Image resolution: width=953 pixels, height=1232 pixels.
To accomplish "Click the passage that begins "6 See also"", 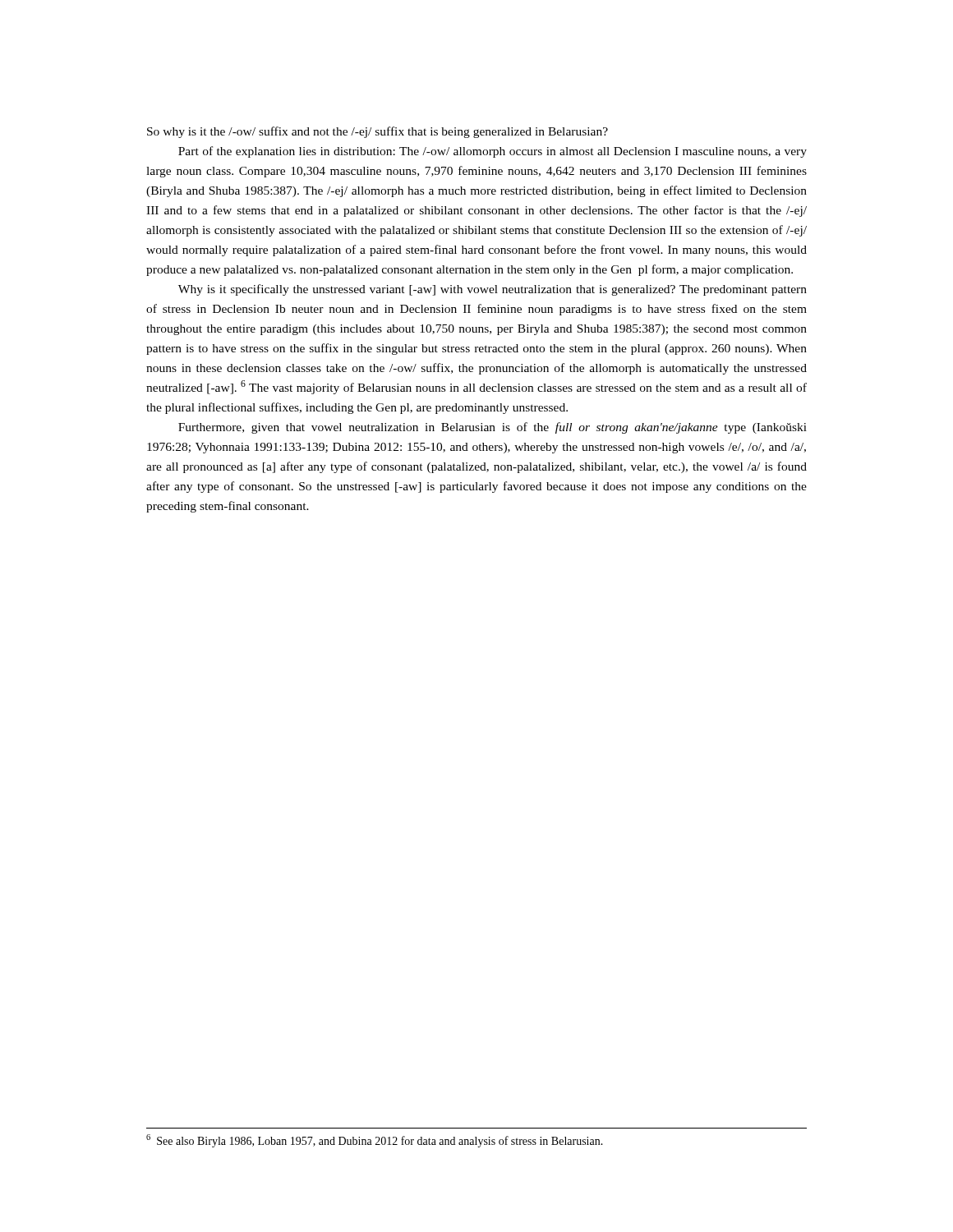I will (476, 1142).
